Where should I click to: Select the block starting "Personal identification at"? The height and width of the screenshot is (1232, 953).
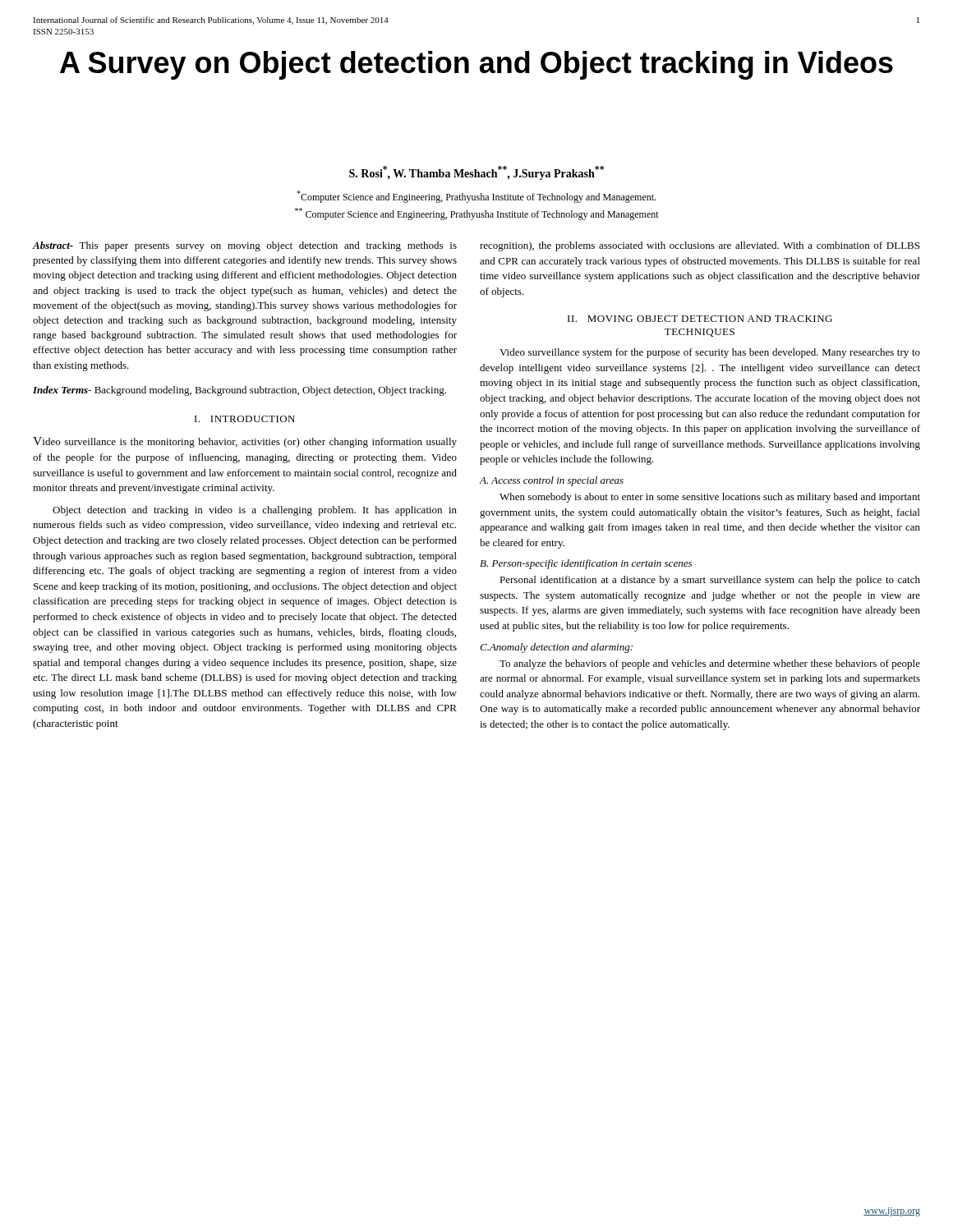pos(700,603)
